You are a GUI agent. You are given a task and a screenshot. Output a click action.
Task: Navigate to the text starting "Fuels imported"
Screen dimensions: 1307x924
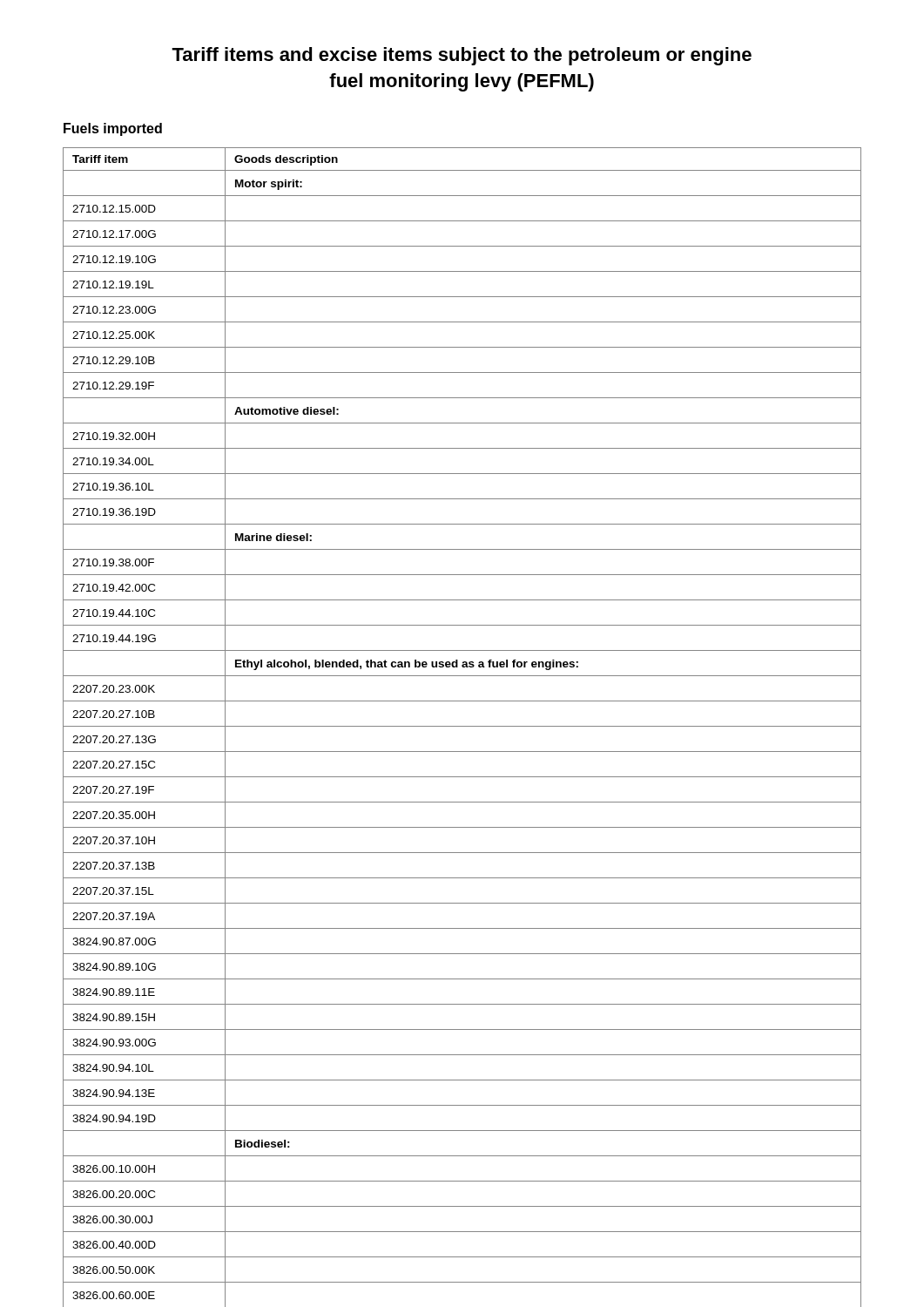[x=113, y=129]
